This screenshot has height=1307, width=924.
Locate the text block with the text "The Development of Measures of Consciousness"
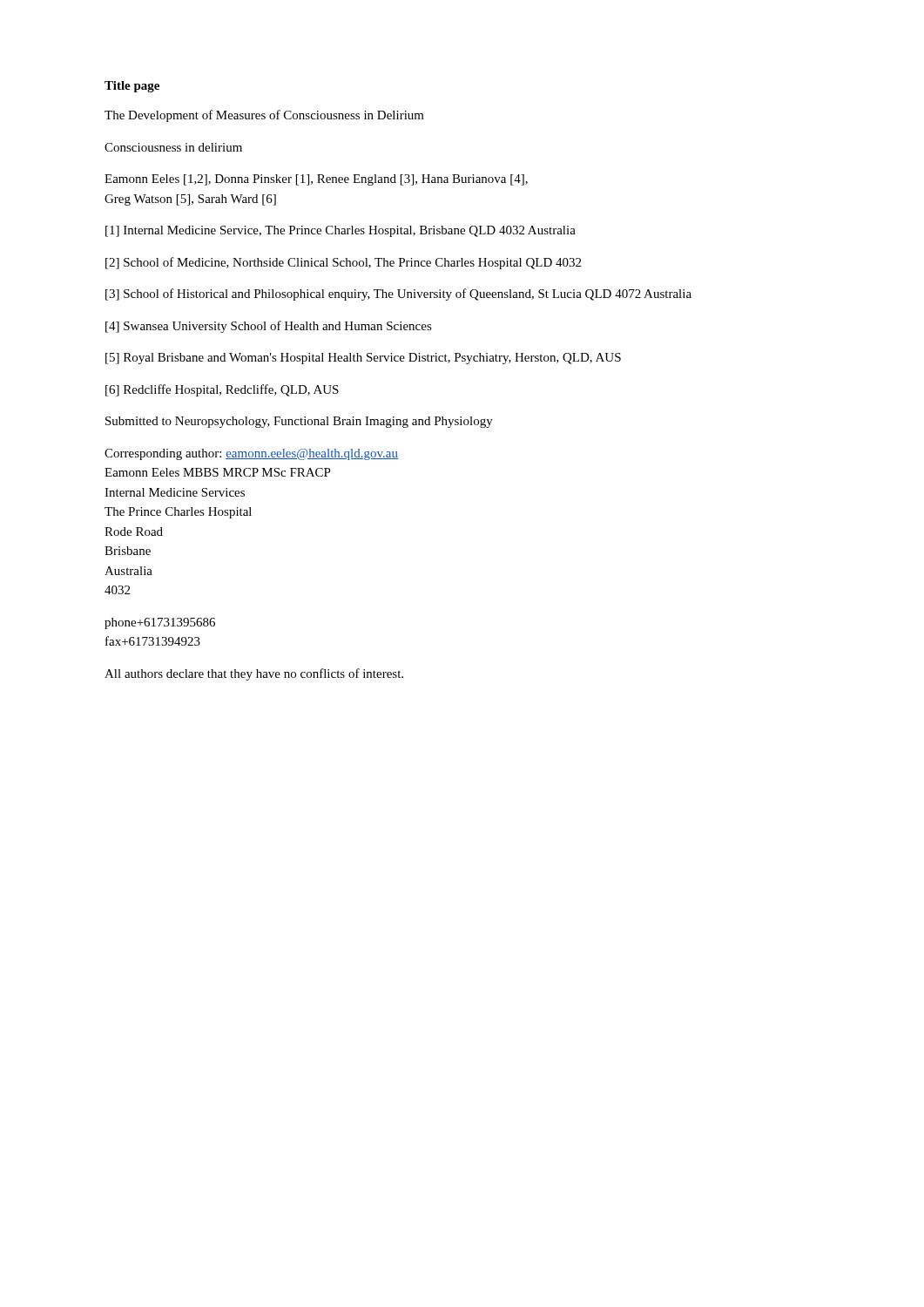tap(264, 115)
